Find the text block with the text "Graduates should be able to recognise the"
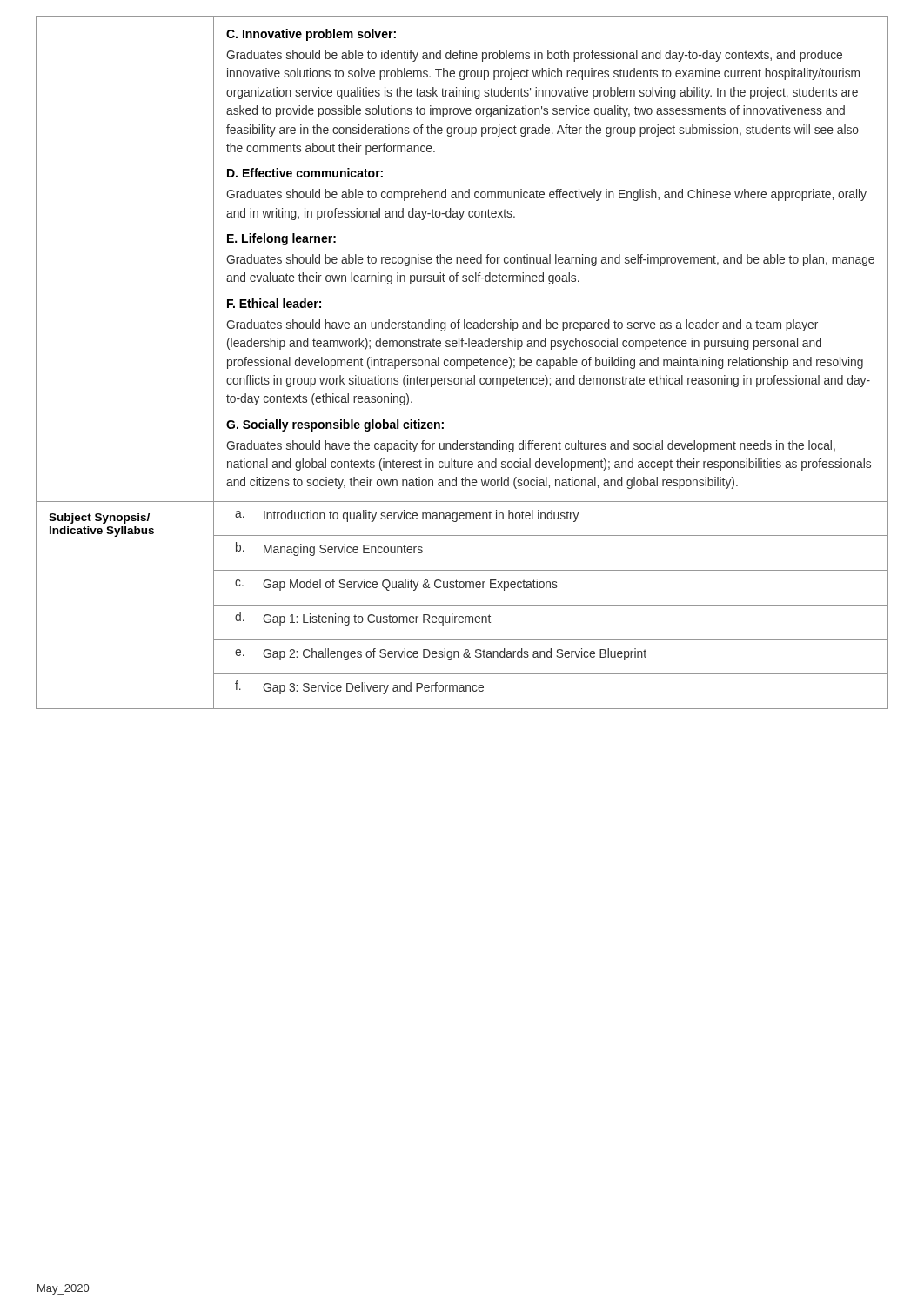This screenshot has width=924, height=1305. [x=551, y=269]
